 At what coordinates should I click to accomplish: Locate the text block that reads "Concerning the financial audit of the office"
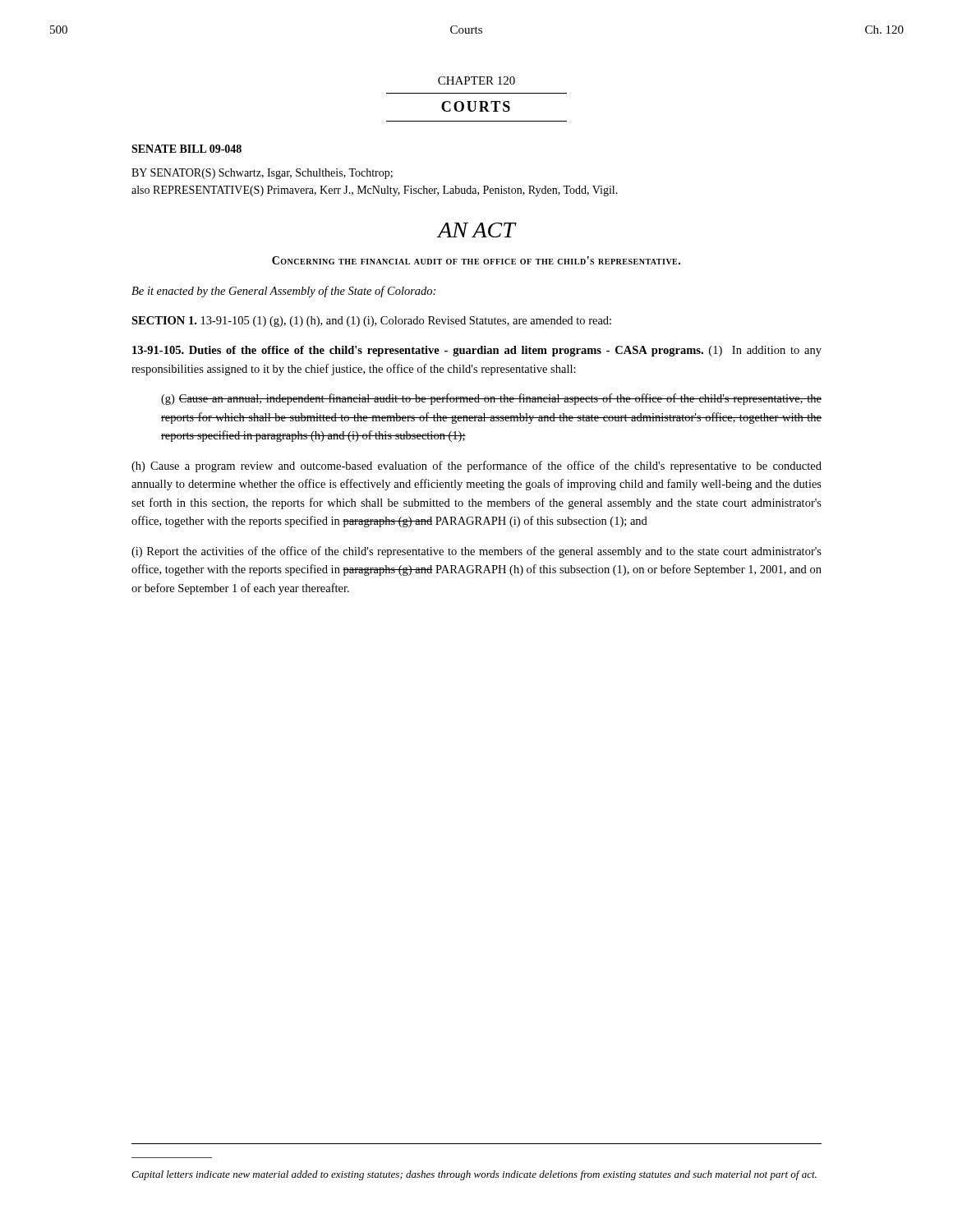[476, 261]
